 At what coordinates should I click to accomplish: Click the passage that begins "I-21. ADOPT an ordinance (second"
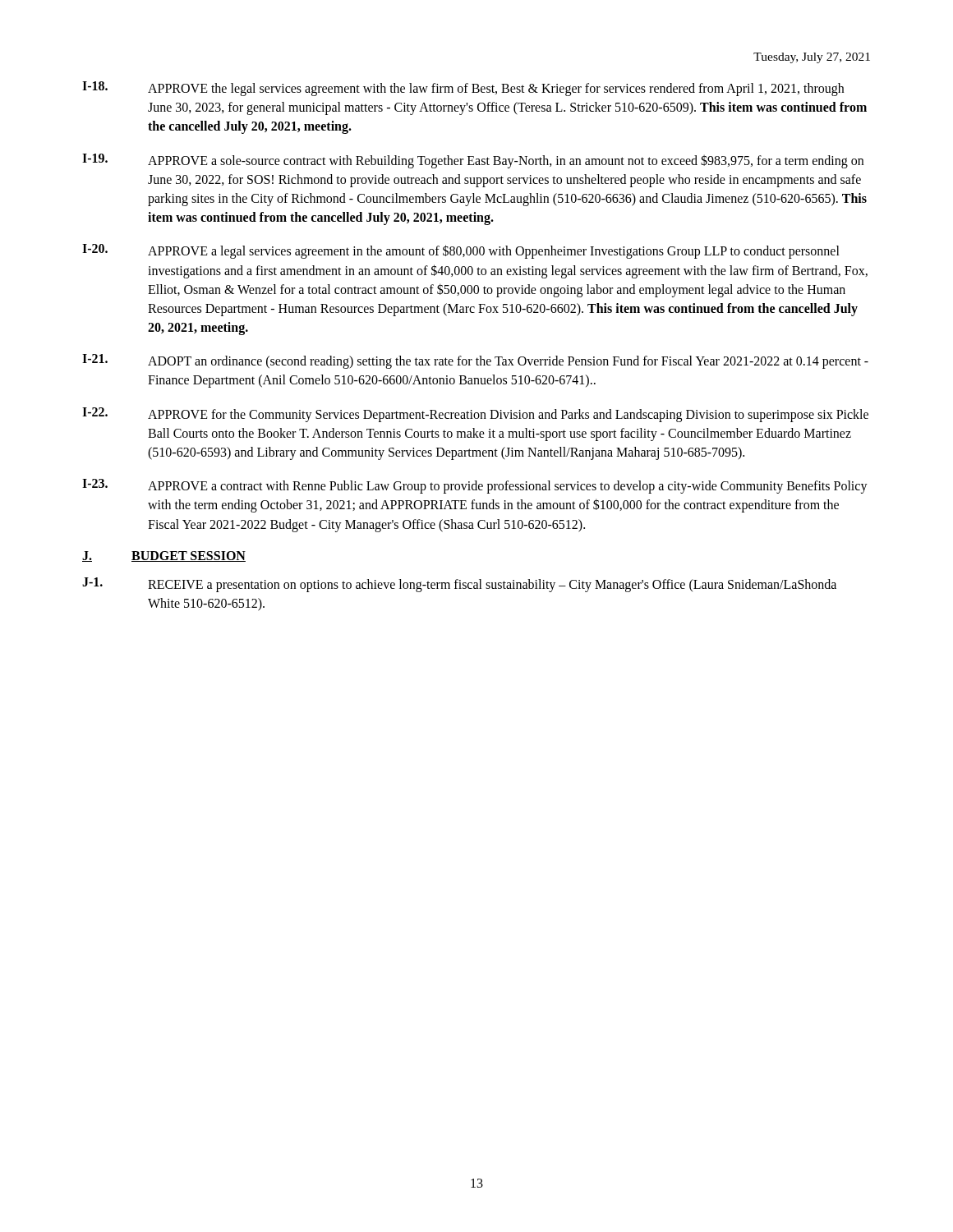tap(476, 371)
